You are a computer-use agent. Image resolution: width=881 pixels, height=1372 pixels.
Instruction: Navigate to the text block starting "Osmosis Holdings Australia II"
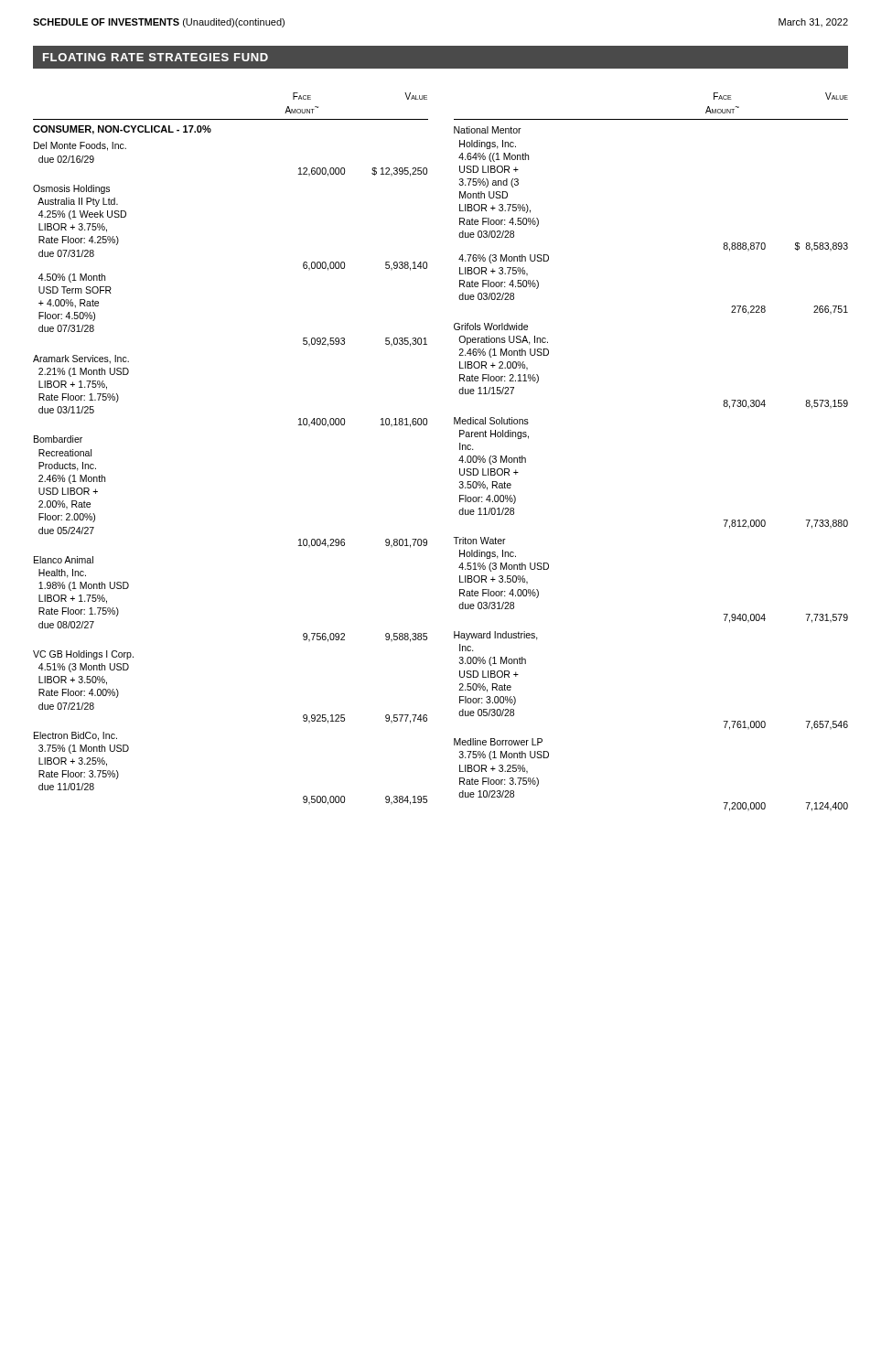[x=71, y=189]
